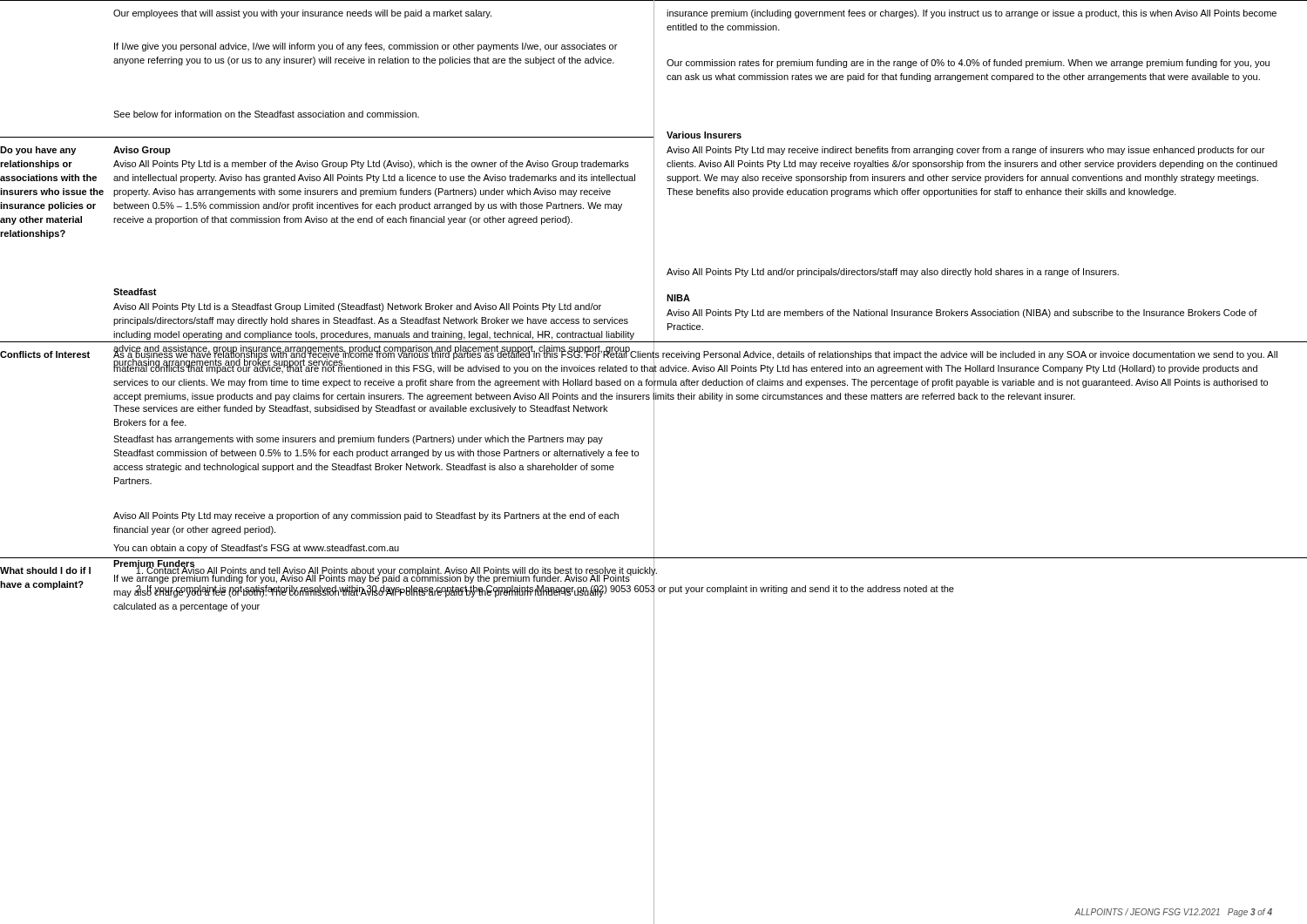Click on the text block that says "Our commission rates for"
This screenshot has width=1307, height=924.
pyautogui.click(x=968, y=70)
